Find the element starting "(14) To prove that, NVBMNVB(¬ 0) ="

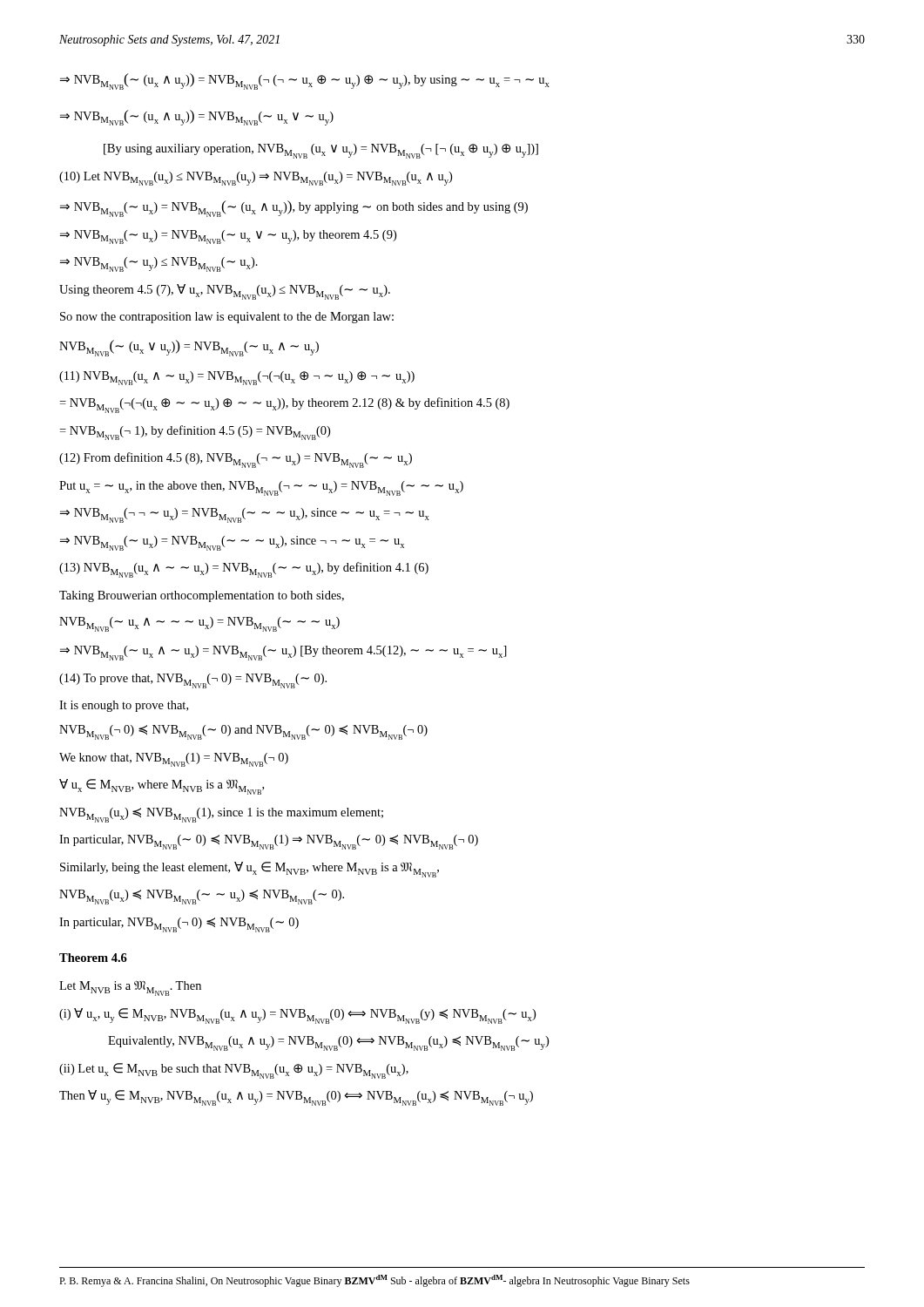coord(193,680)
